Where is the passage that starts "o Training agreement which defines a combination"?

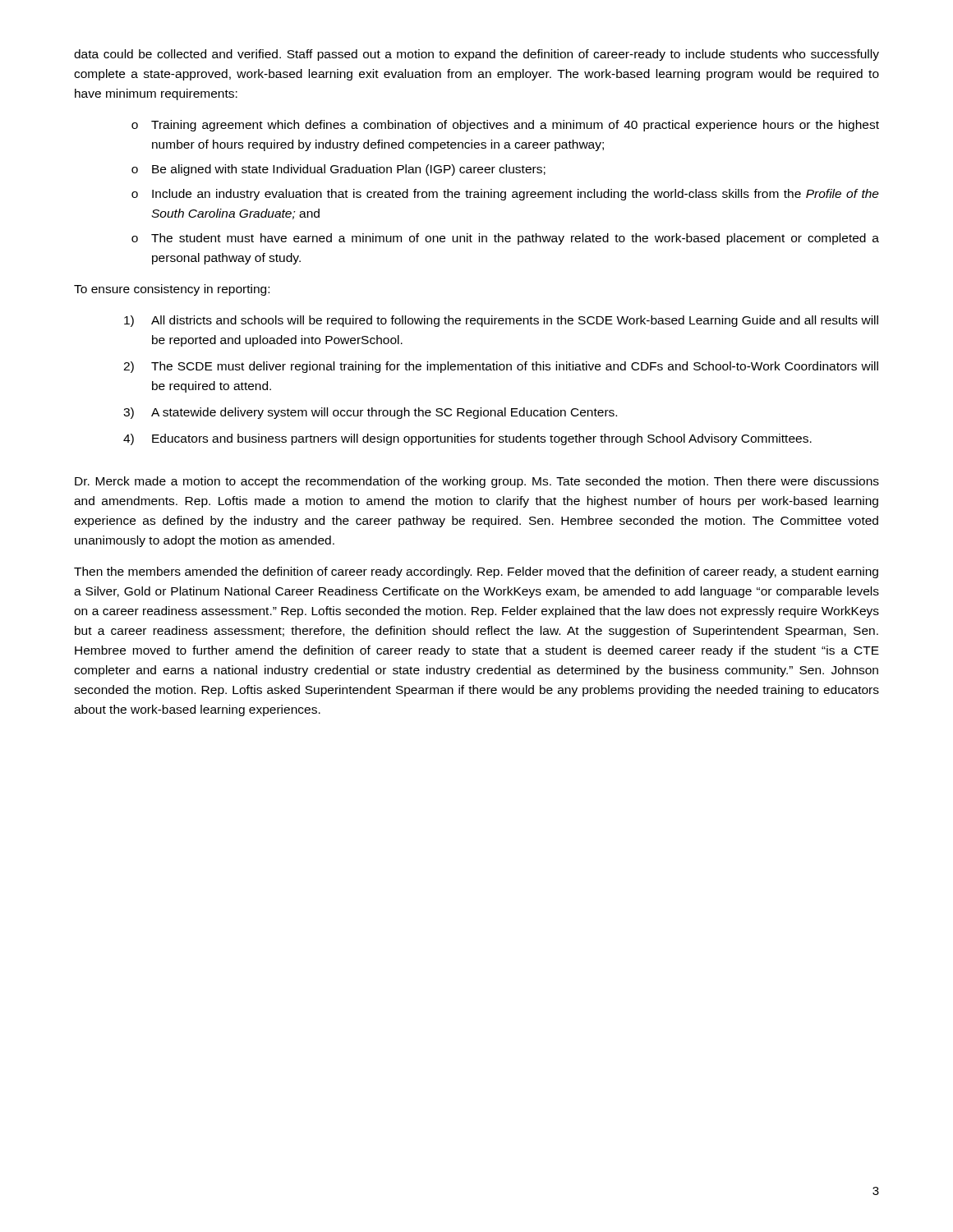(x=501, y=135)
